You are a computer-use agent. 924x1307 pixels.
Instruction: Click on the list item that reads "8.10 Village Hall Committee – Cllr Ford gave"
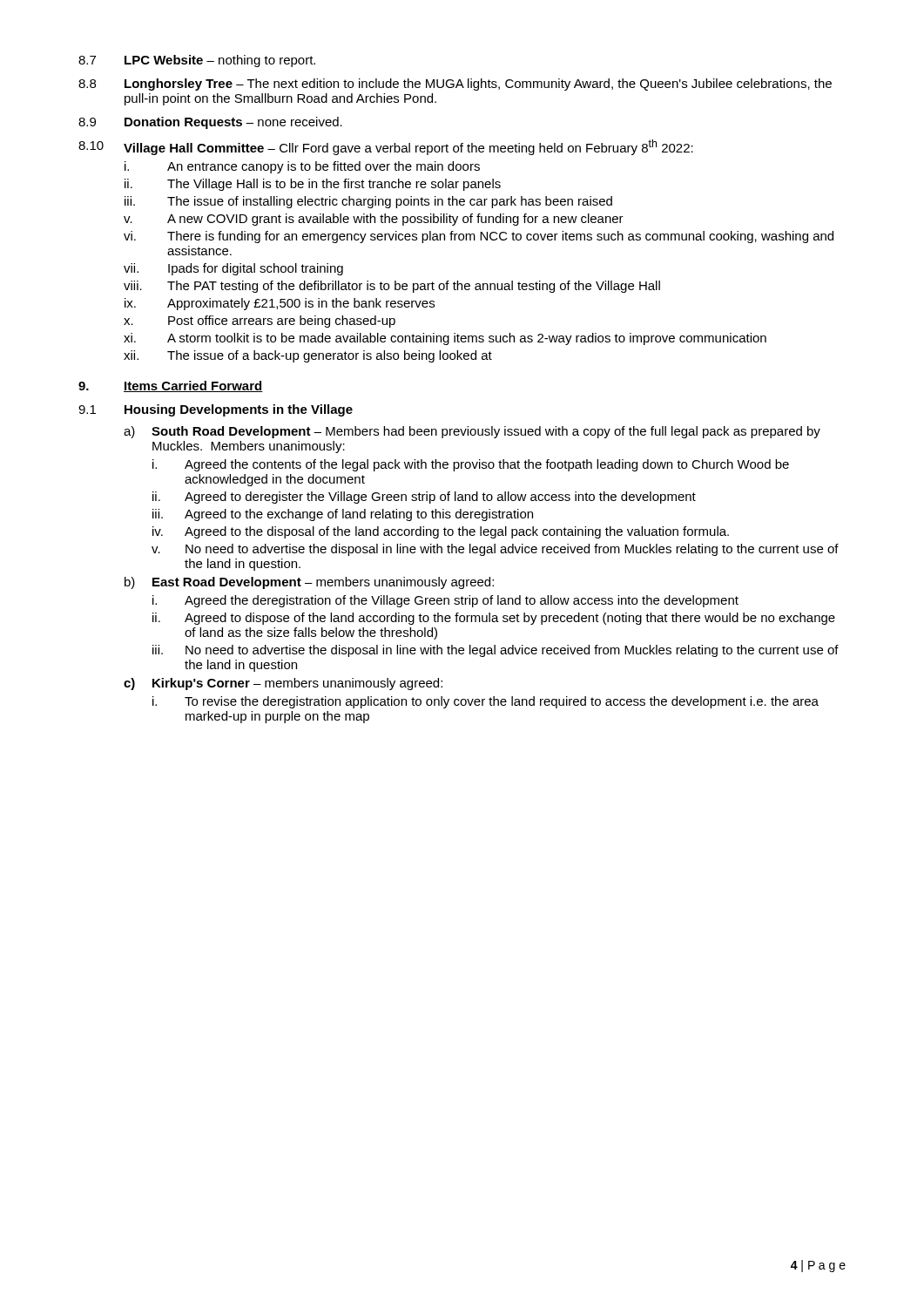pos(462,250)
